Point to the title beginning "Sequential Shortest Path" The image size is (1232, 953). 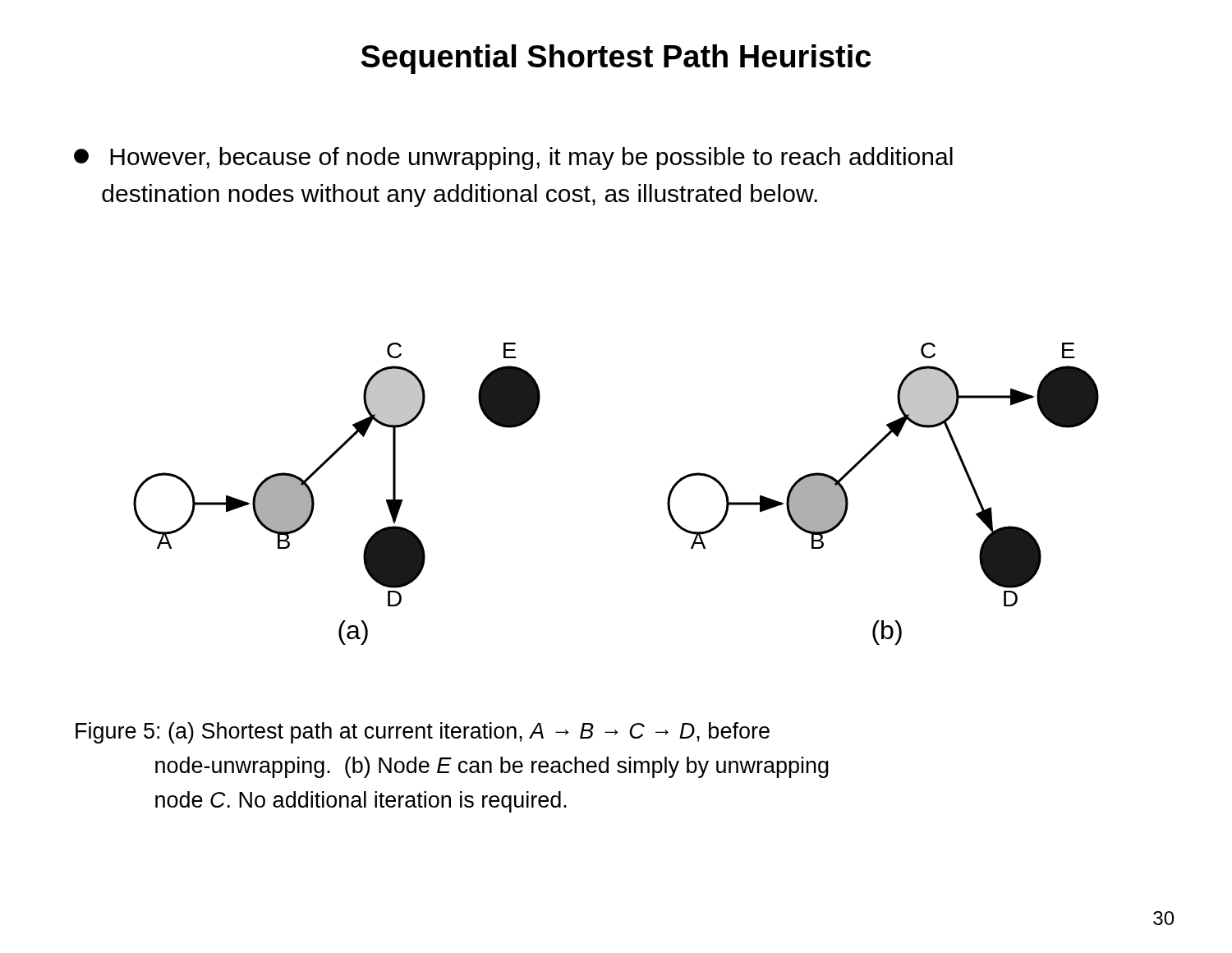click(616, 57)
